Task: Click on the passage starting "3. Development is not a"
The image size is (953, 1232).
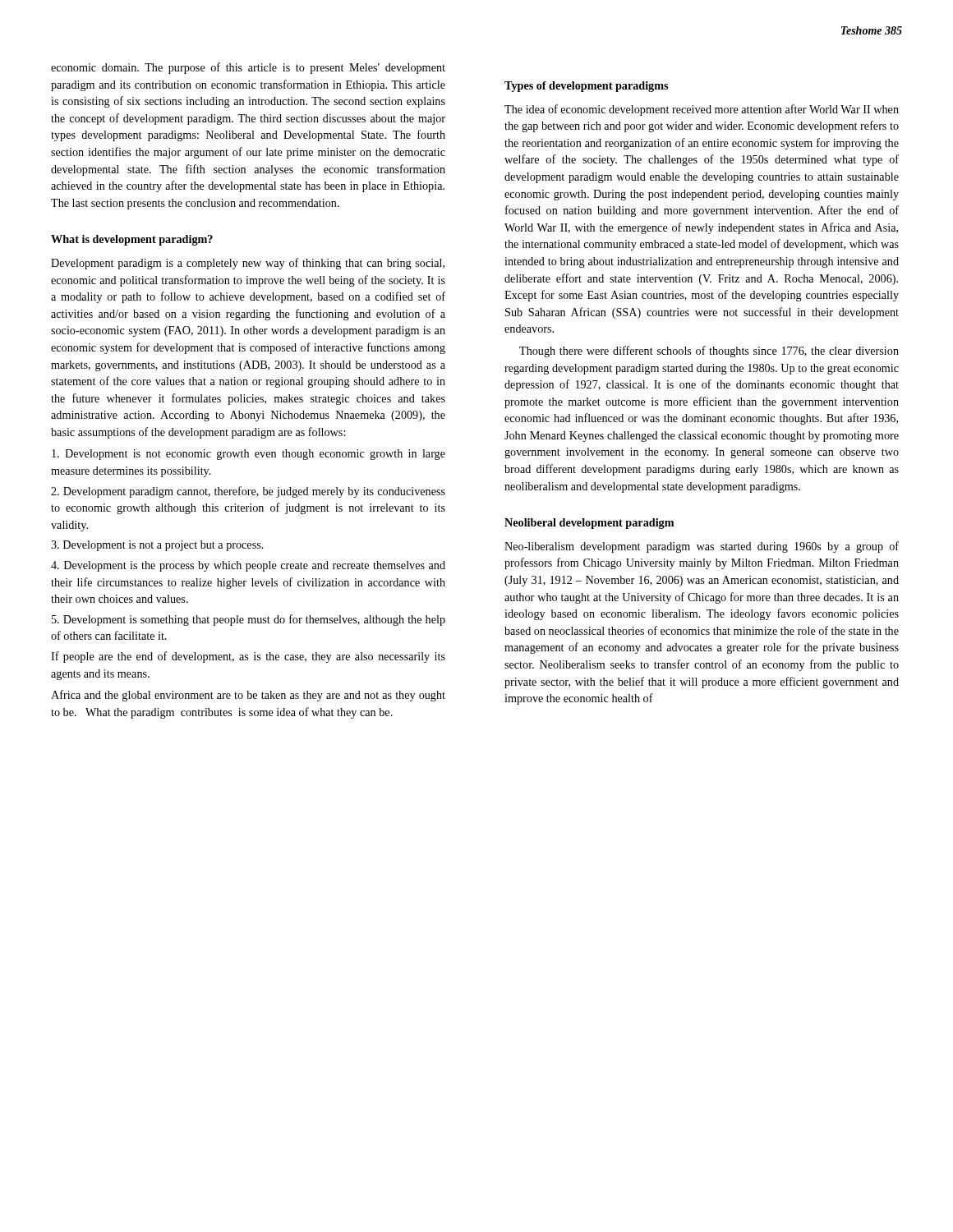Action: pos(157,545)
